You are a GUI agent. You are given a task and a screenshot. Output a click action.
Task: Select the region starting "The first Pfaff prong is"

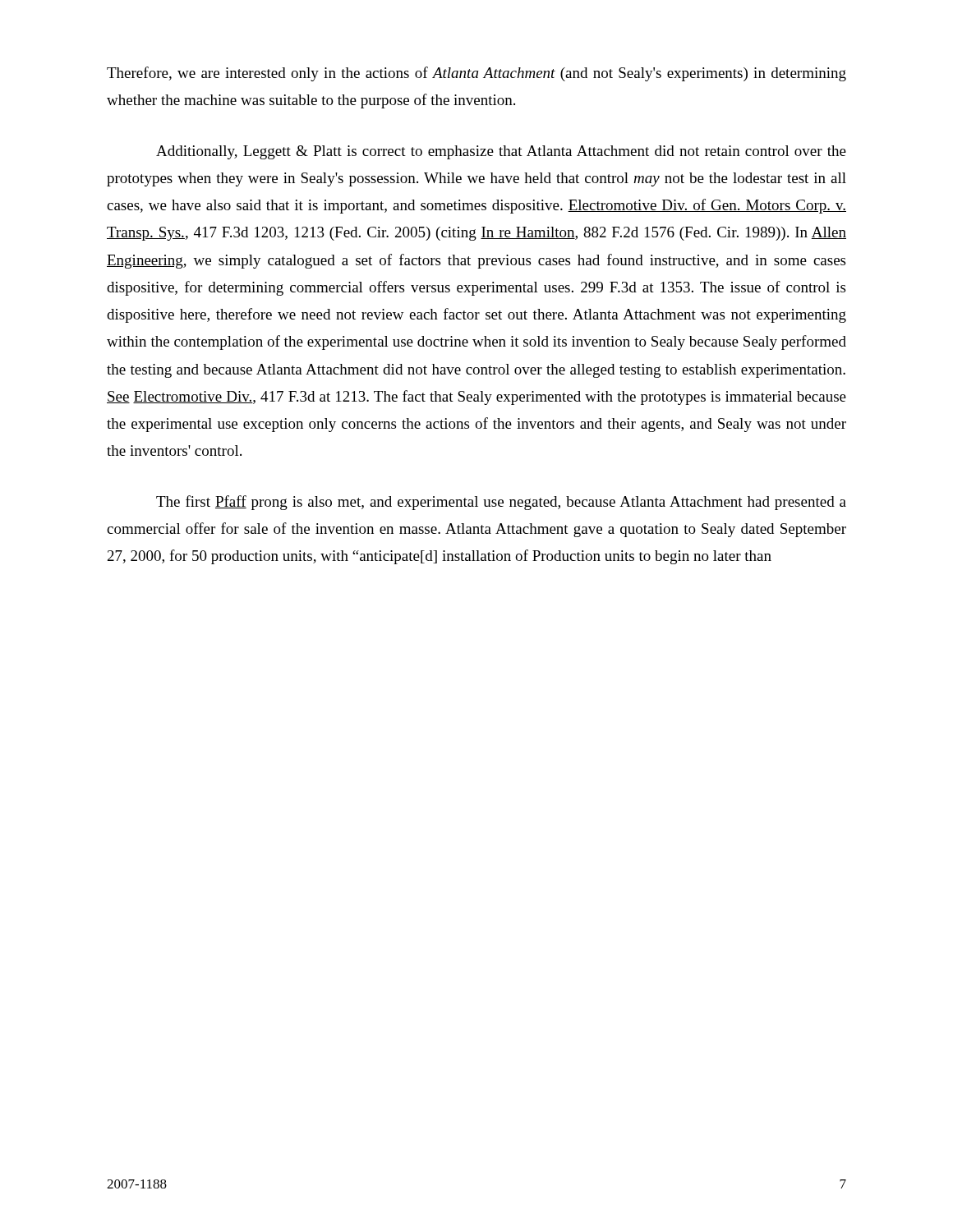click(476, 528)
